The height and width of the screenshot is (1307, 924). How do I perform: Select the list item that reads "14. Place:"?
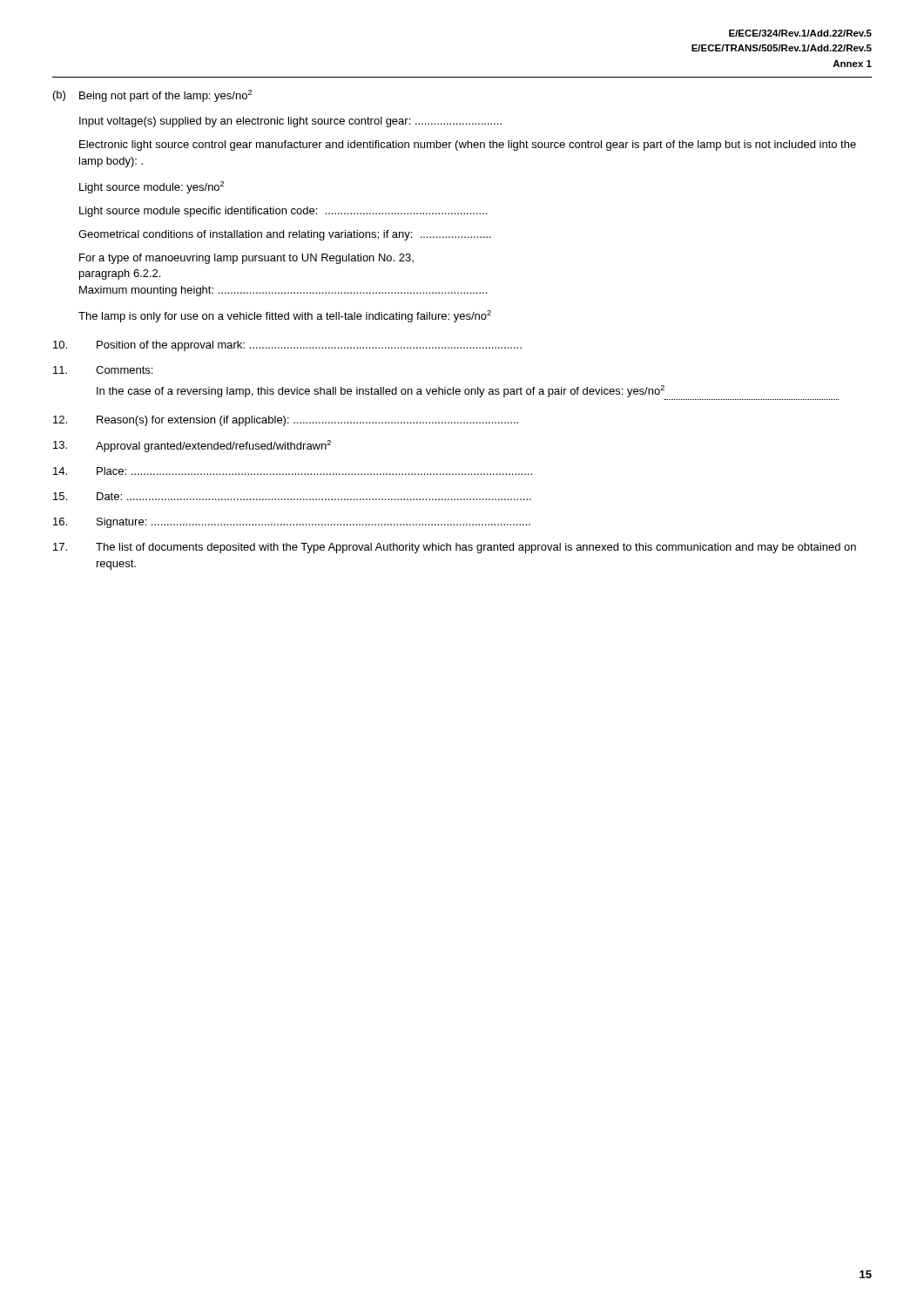point(462,472)
